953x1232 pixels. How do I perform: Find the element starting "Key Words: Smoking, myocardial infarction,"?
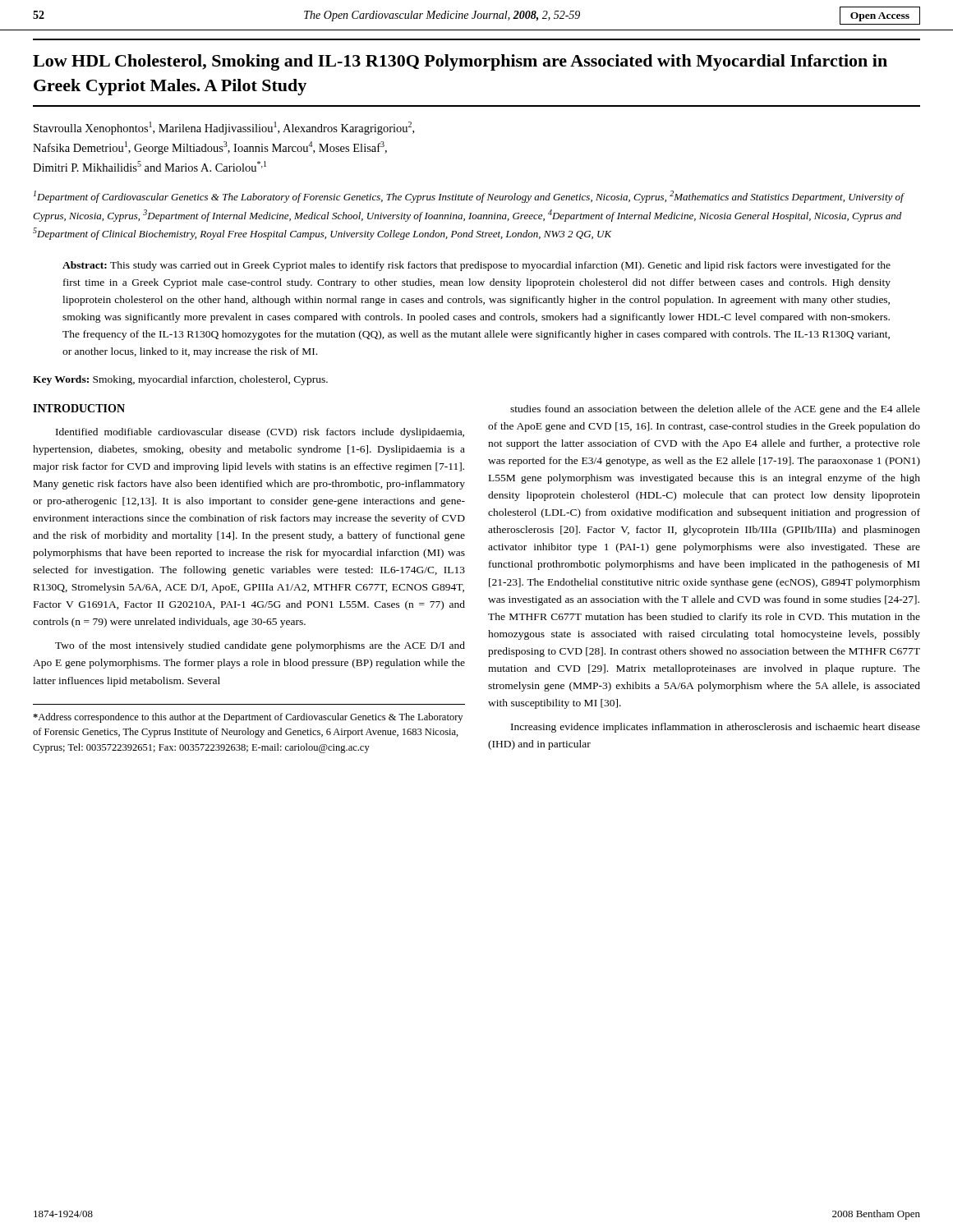tap(181, 379)
